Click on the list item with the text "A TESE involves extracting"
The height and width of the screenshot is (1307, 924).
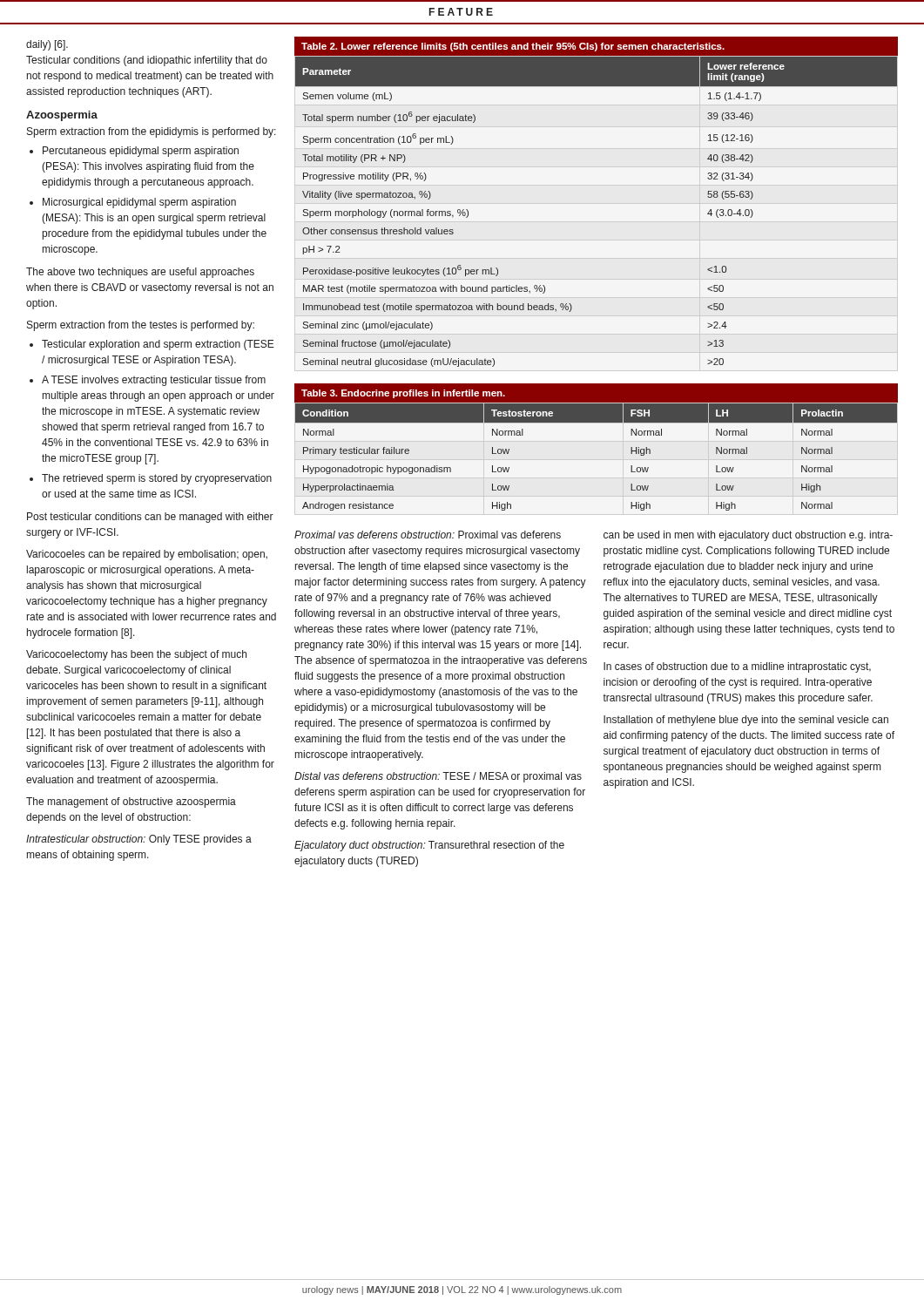coord(158,419)
